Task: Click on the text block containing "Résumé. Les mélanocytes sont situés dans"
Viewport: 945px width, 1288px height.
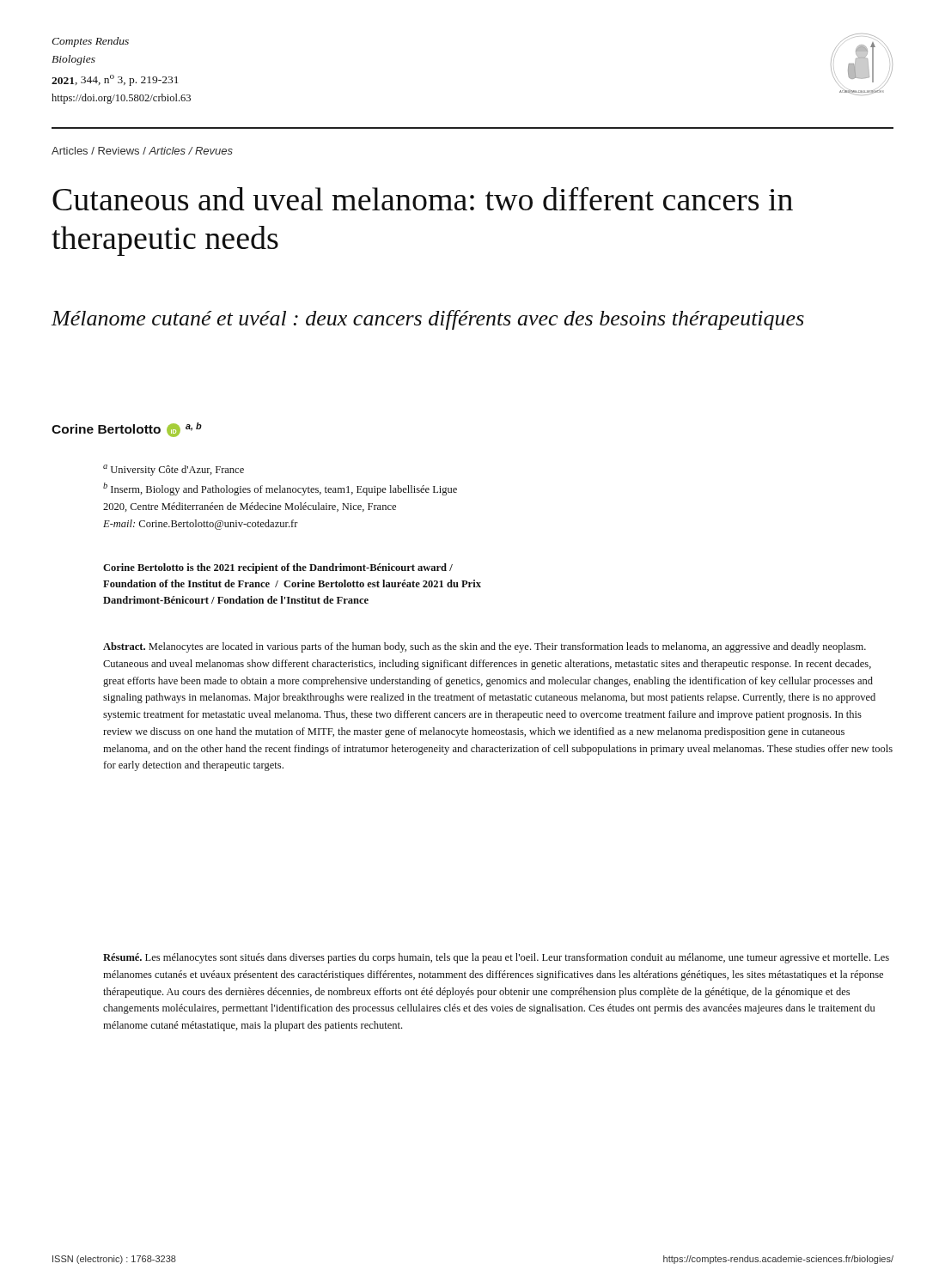Action: tap(498, 992)
